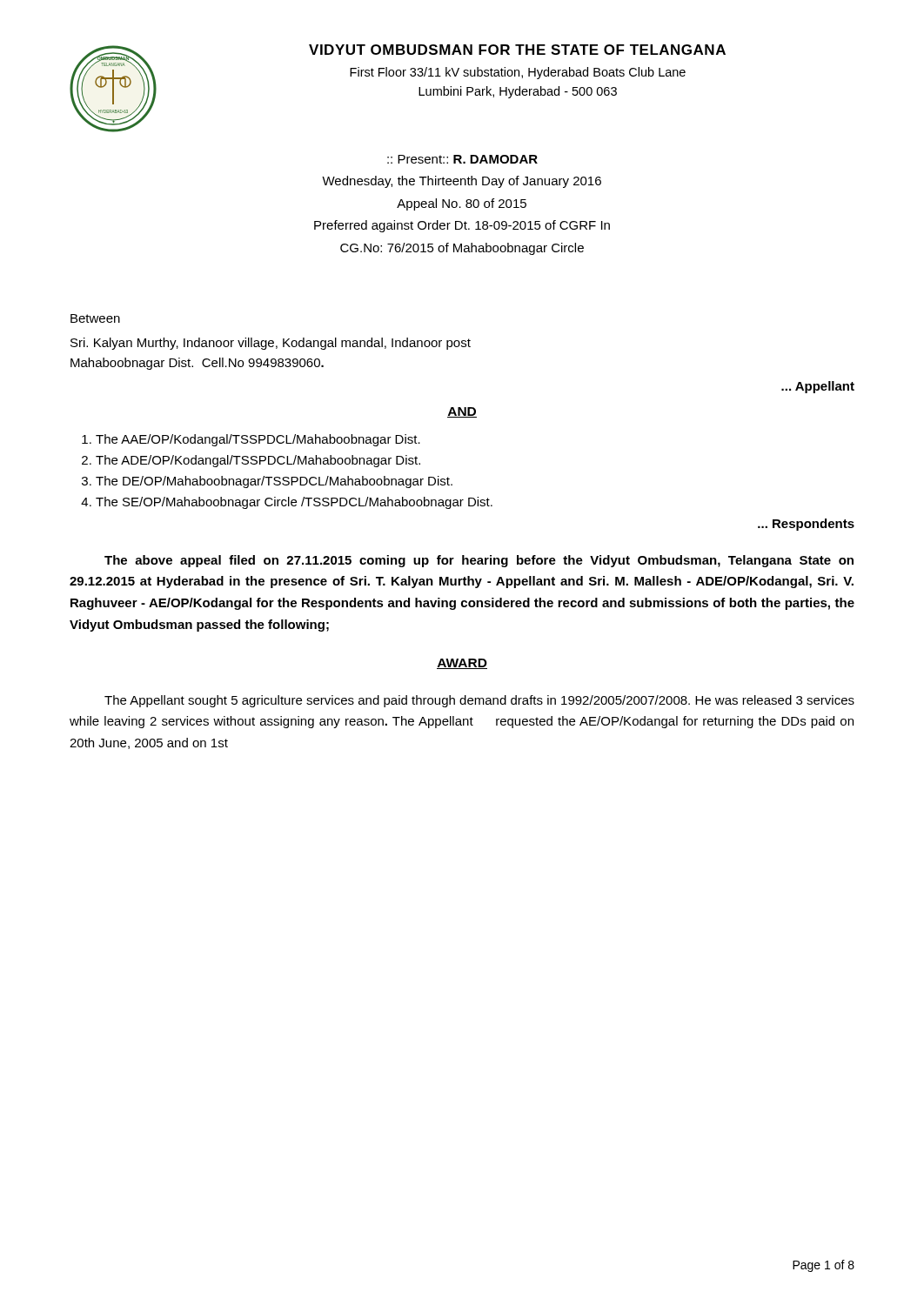Locate the text block with the text "The Appellant sought 5 agriculture services and"

462,721
